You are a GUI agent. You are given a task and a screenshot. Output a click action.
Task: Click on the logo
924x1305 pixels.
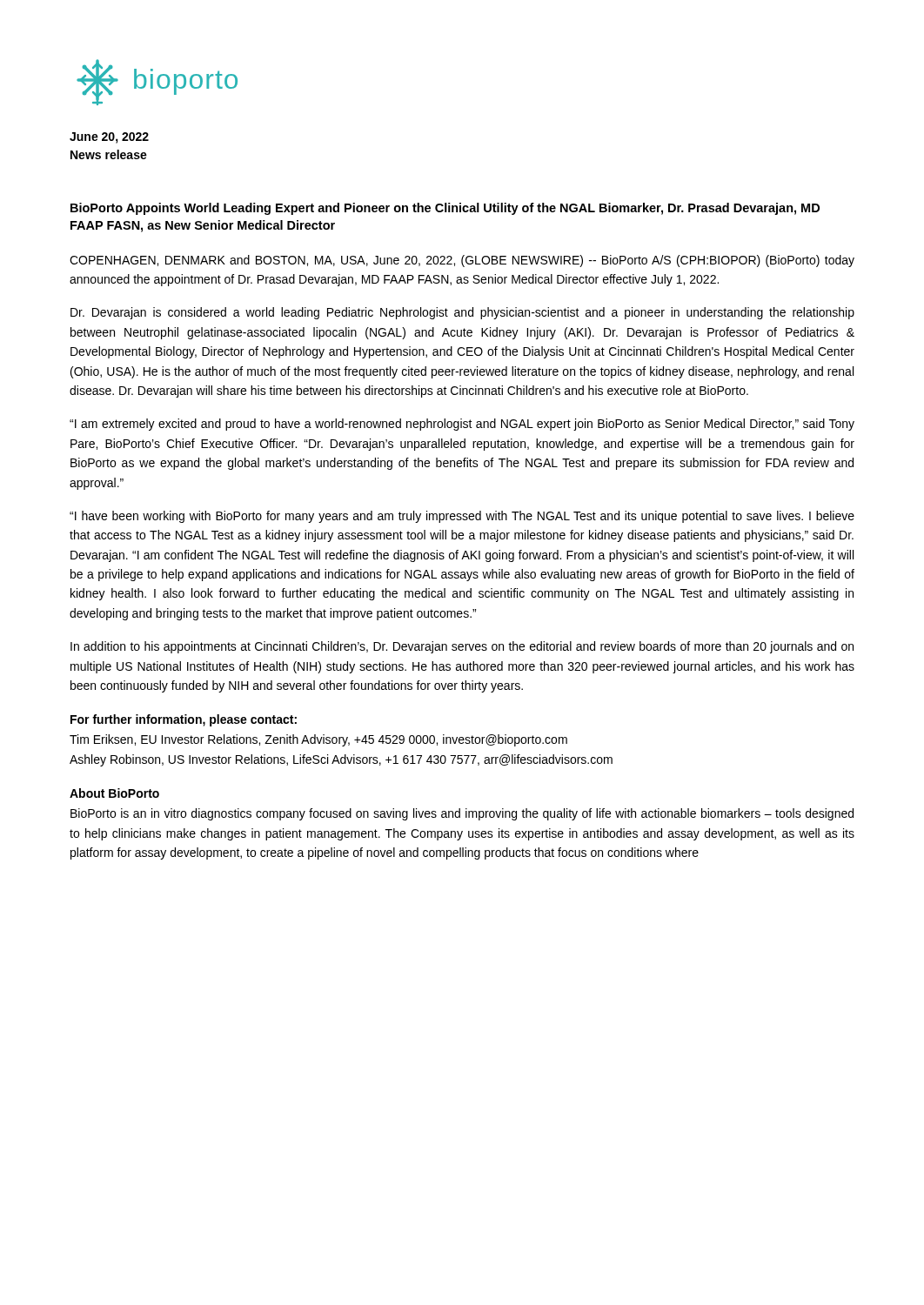(x=462, y=80)
